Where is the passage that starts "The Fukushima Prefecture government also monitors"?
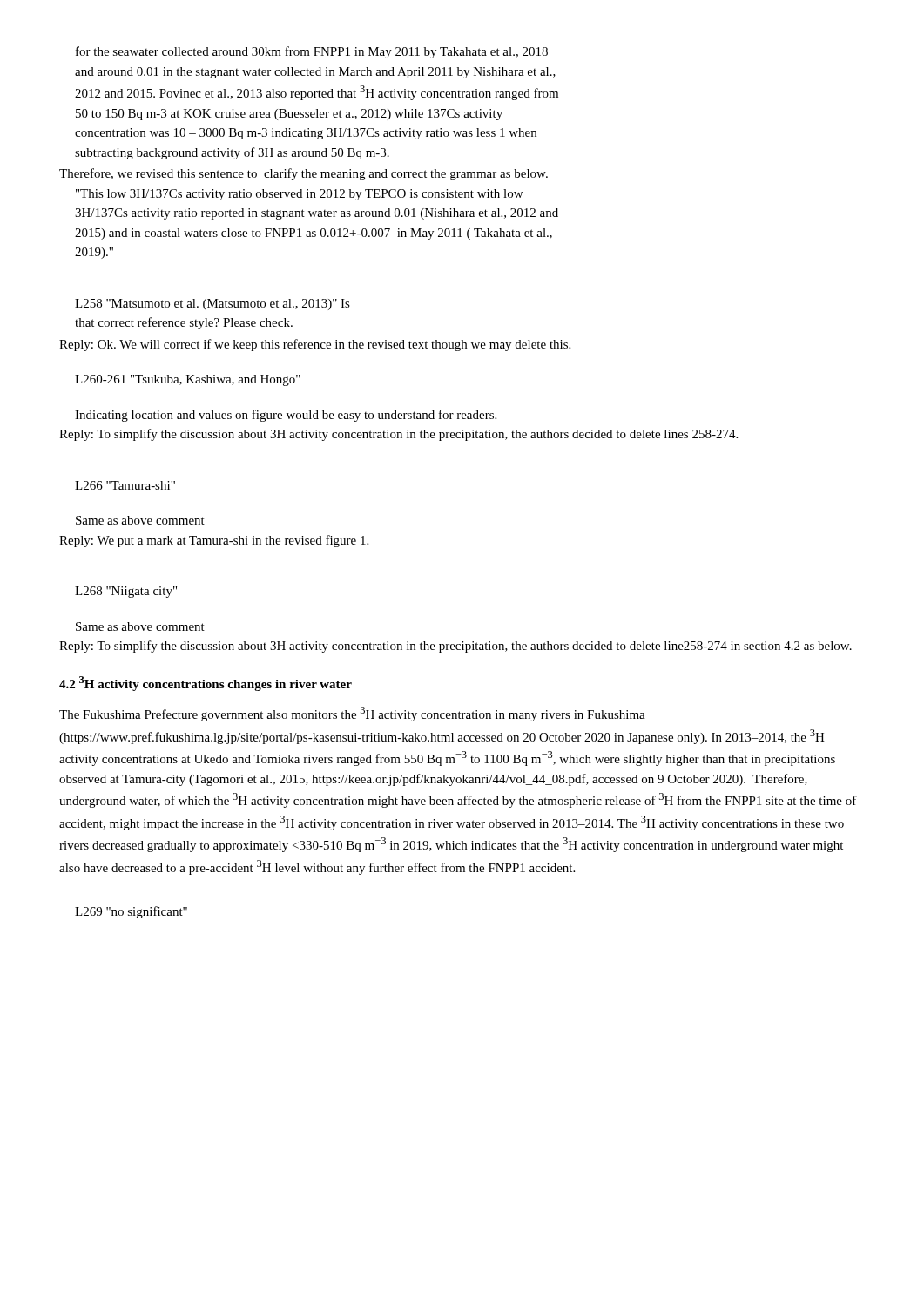The image size is (924, 1307). 462,790
